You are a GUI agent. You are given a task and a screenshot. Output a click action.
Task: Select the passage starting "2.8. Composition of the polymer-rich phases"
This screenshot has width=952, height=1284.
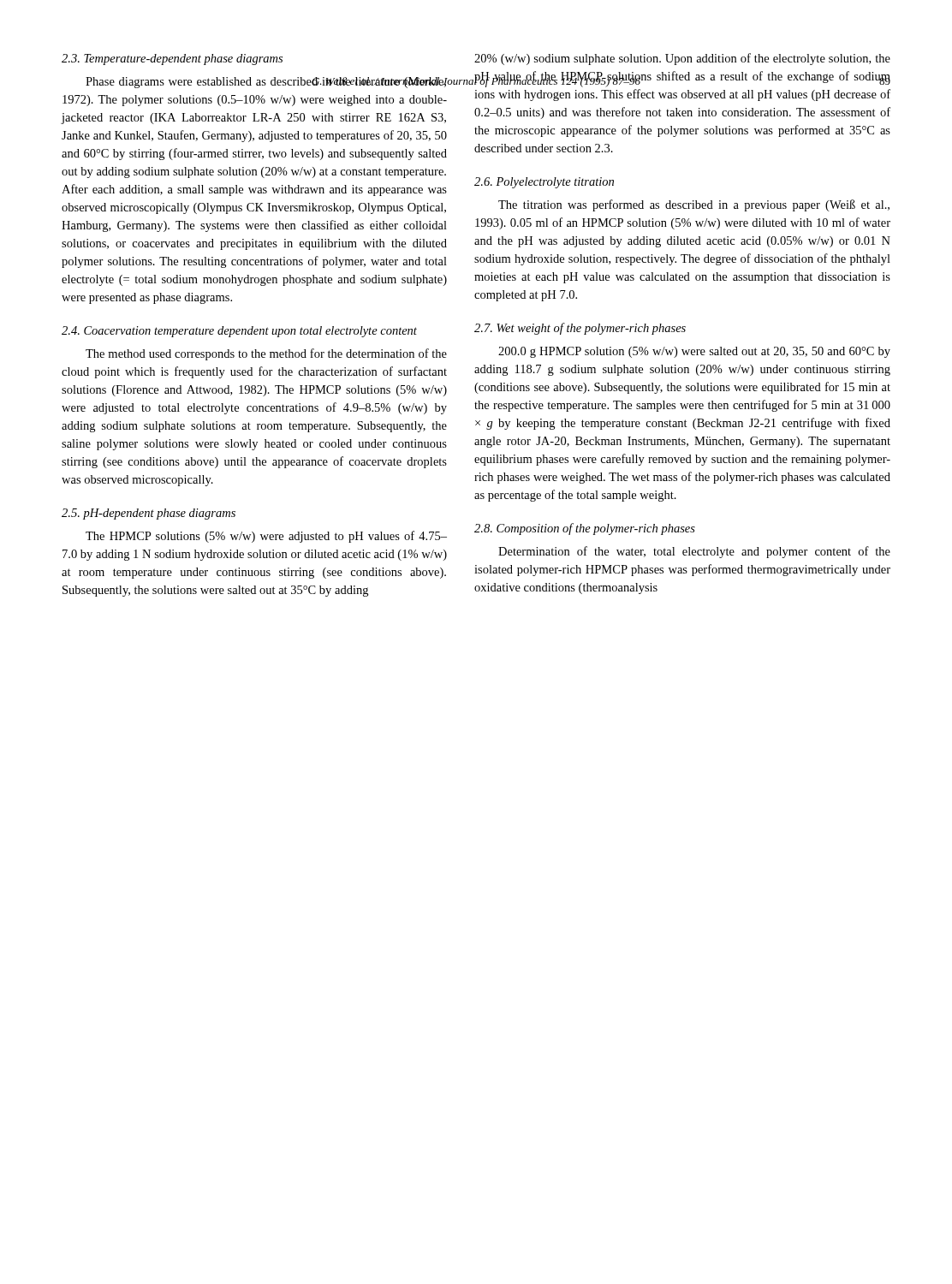click(x=585, y=528)
